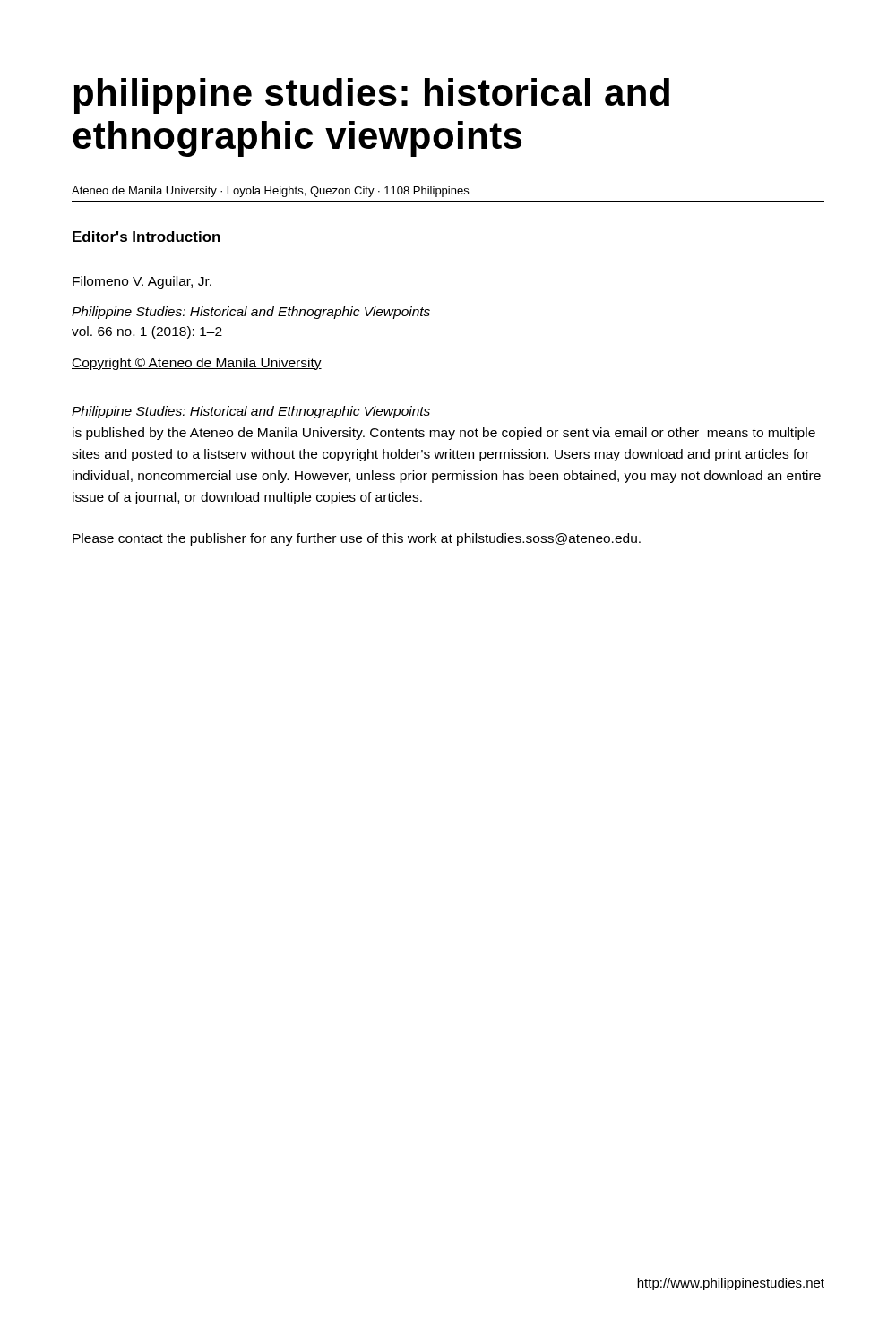Click on the region starting "Copyright © Ateneo de Manila"
The image size is (896, 1344).
(x=448, y=365)
